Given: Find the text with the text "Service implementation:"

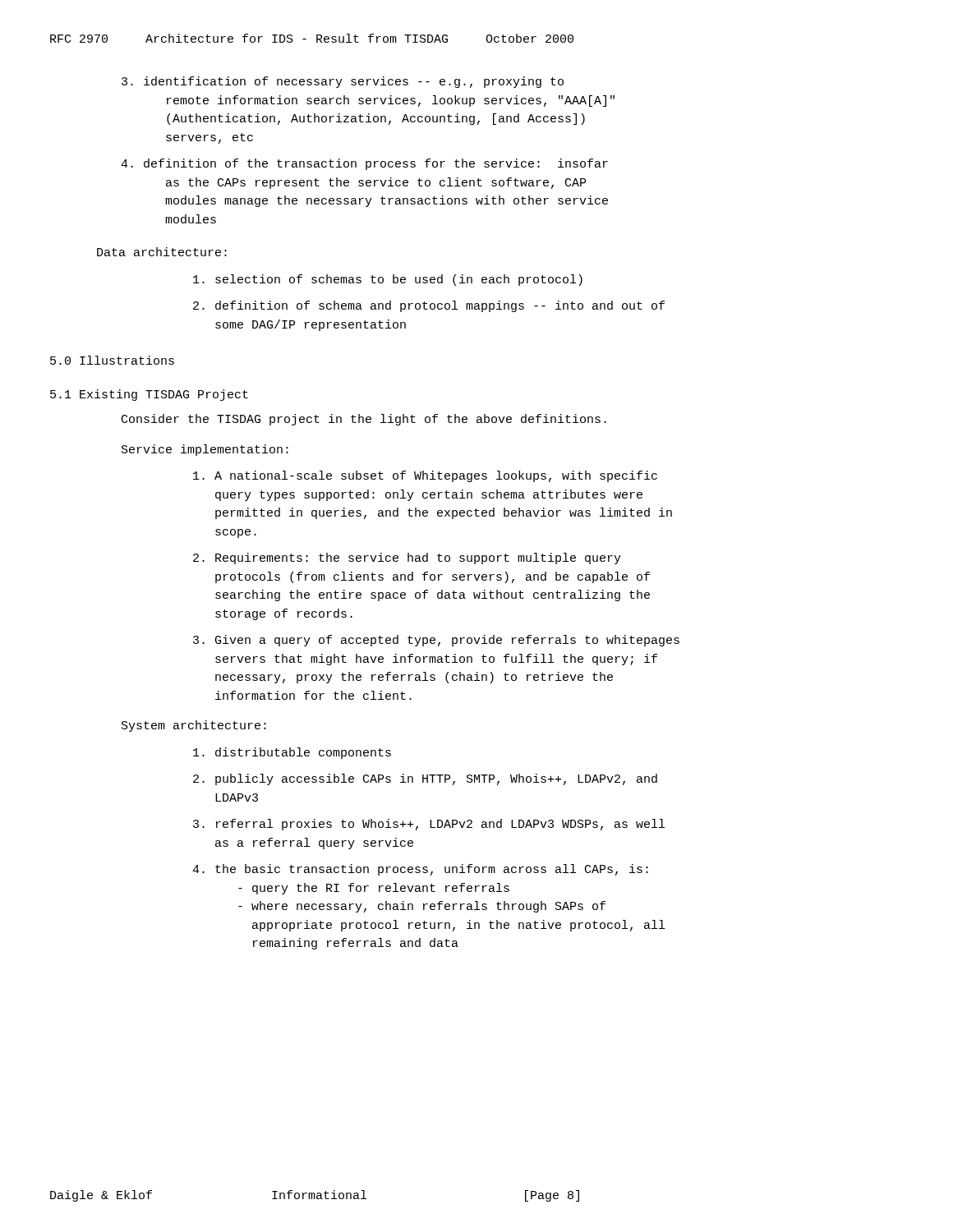Looking at the screenshot, I should point(195,450).
